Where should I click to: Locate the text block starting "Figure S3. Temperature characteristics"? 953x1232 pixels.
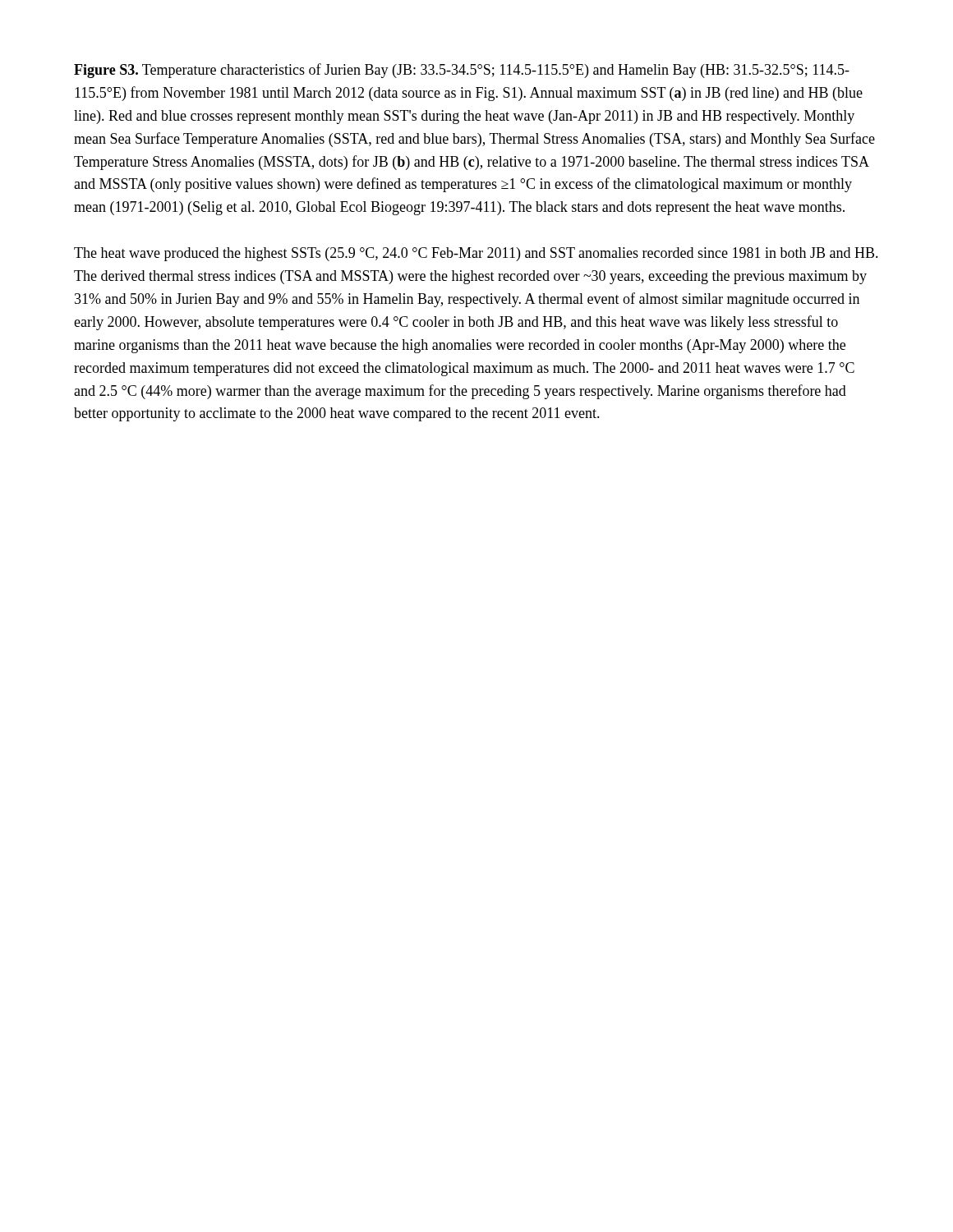coord(474,139)
